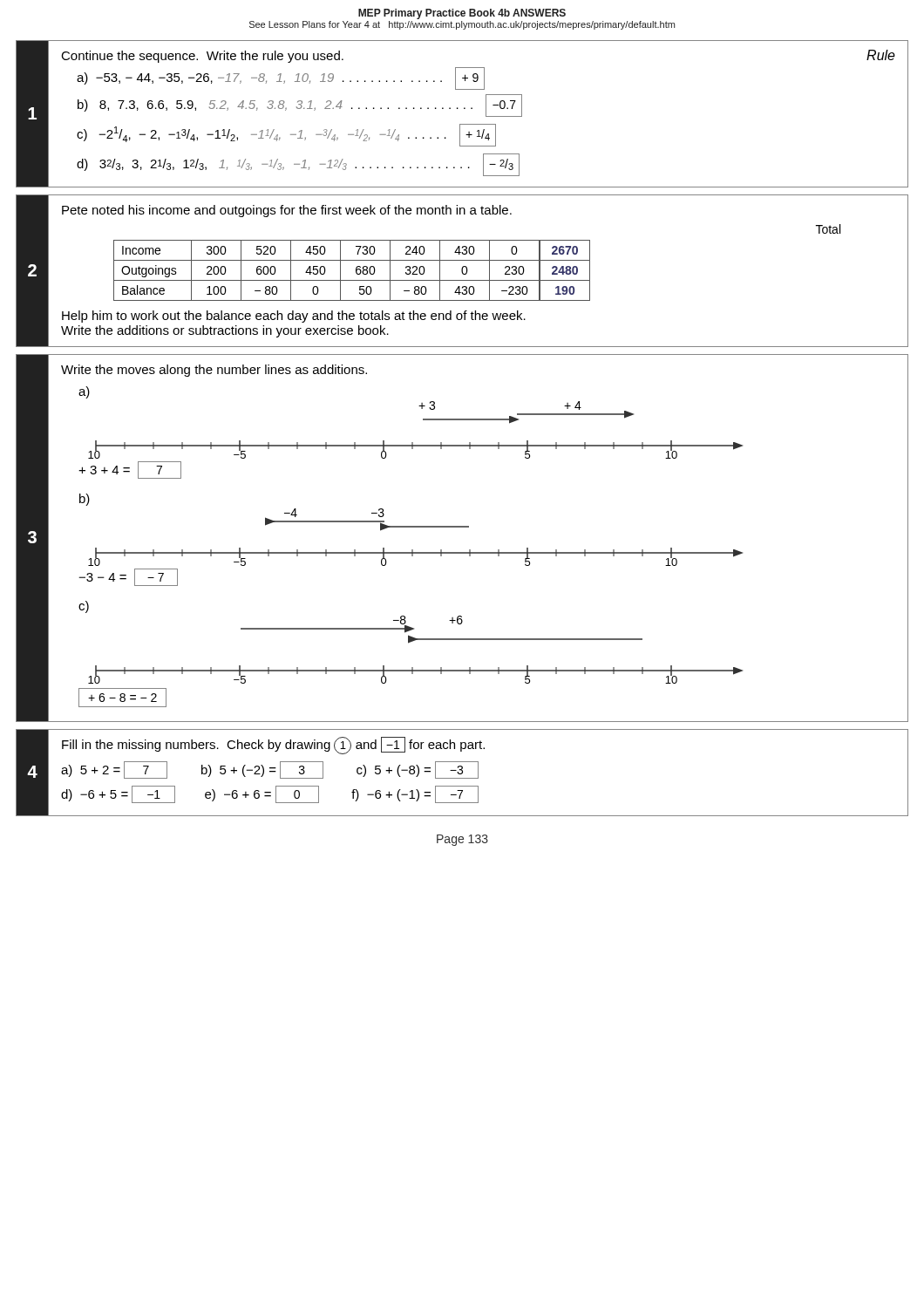Viewport: 924px width, 1308px height.
Task: Find the list item that says "a) −53, − 44, −35, −26, −17,"
Action: (281, 78)
